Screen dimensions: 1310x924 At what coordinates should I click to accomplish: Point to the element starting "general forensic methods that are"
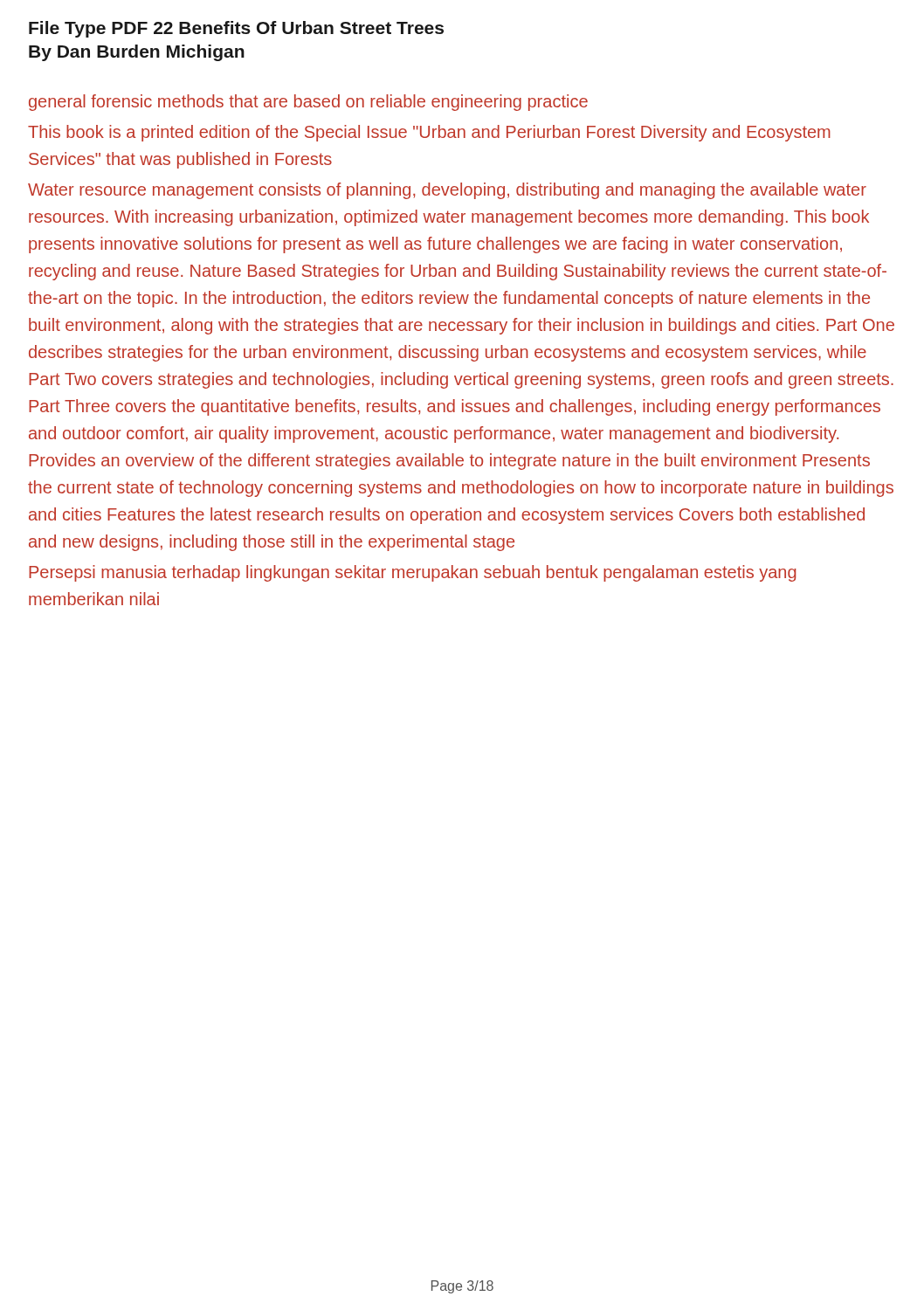click(x=308, y=101)
